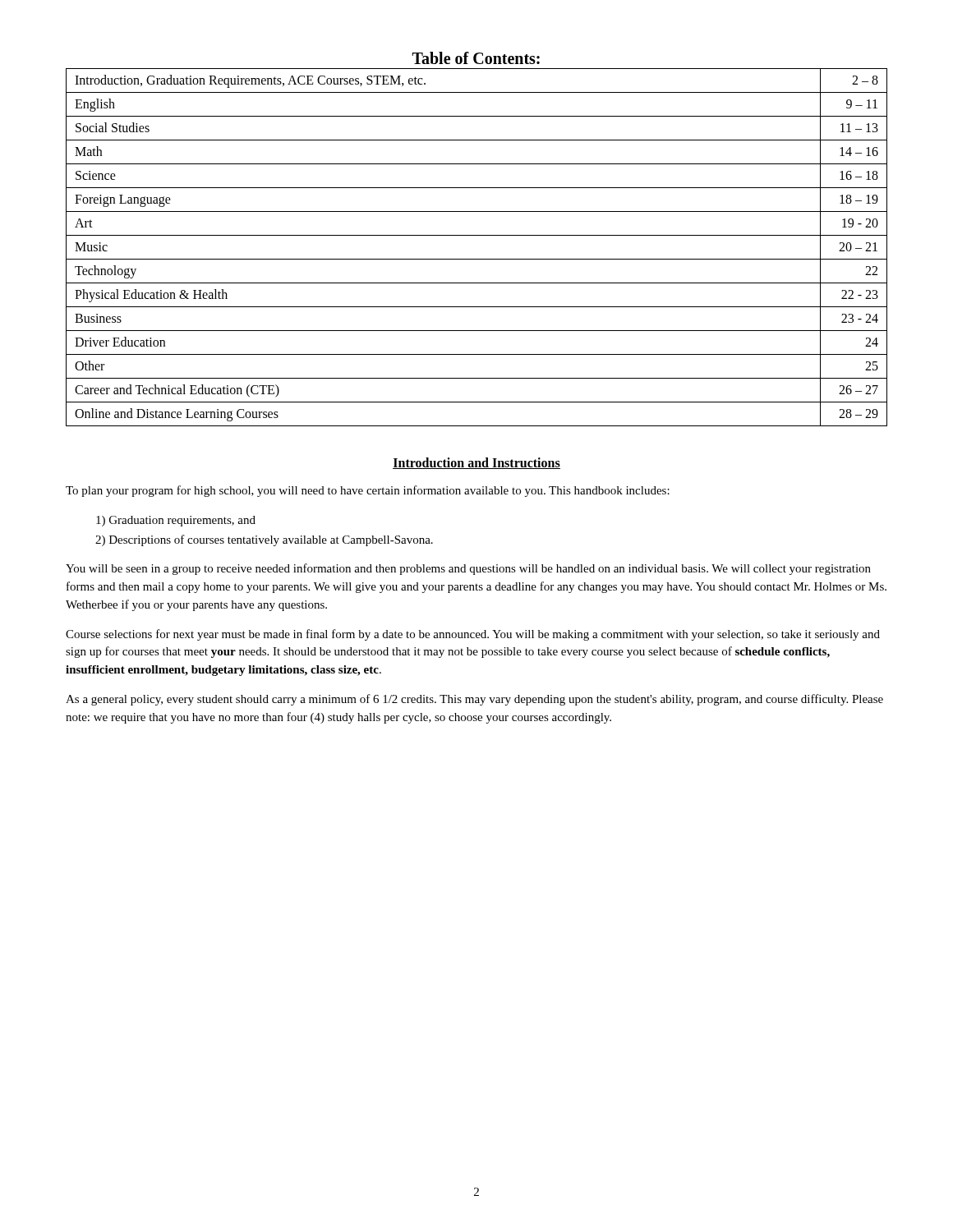Locate the text block that reads "To plan your program for high"
Viewport: 953px width, 1232px height.
pyautogui.click(x=368, y=490)
